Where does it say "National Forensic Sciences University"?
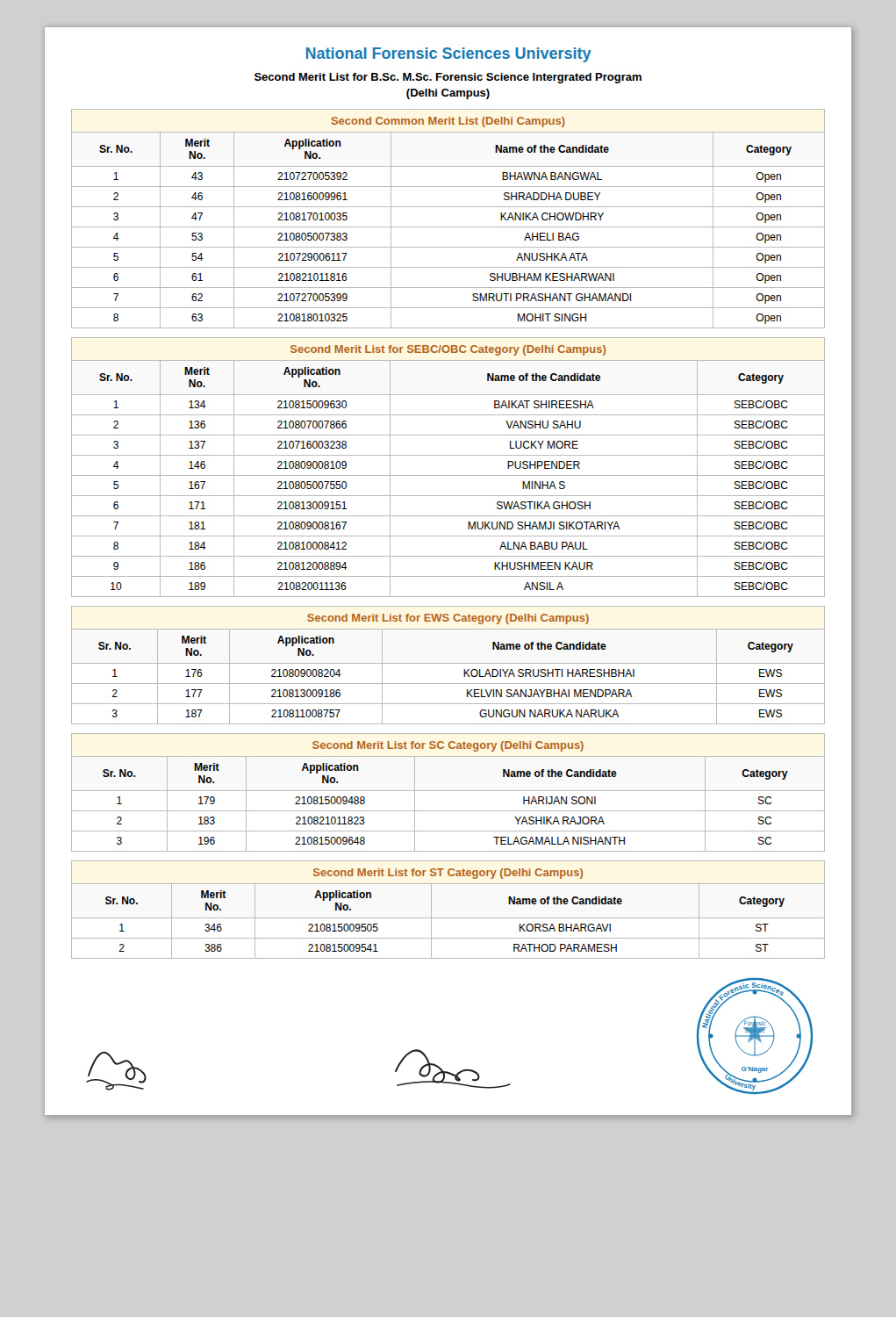 point(448,54)
